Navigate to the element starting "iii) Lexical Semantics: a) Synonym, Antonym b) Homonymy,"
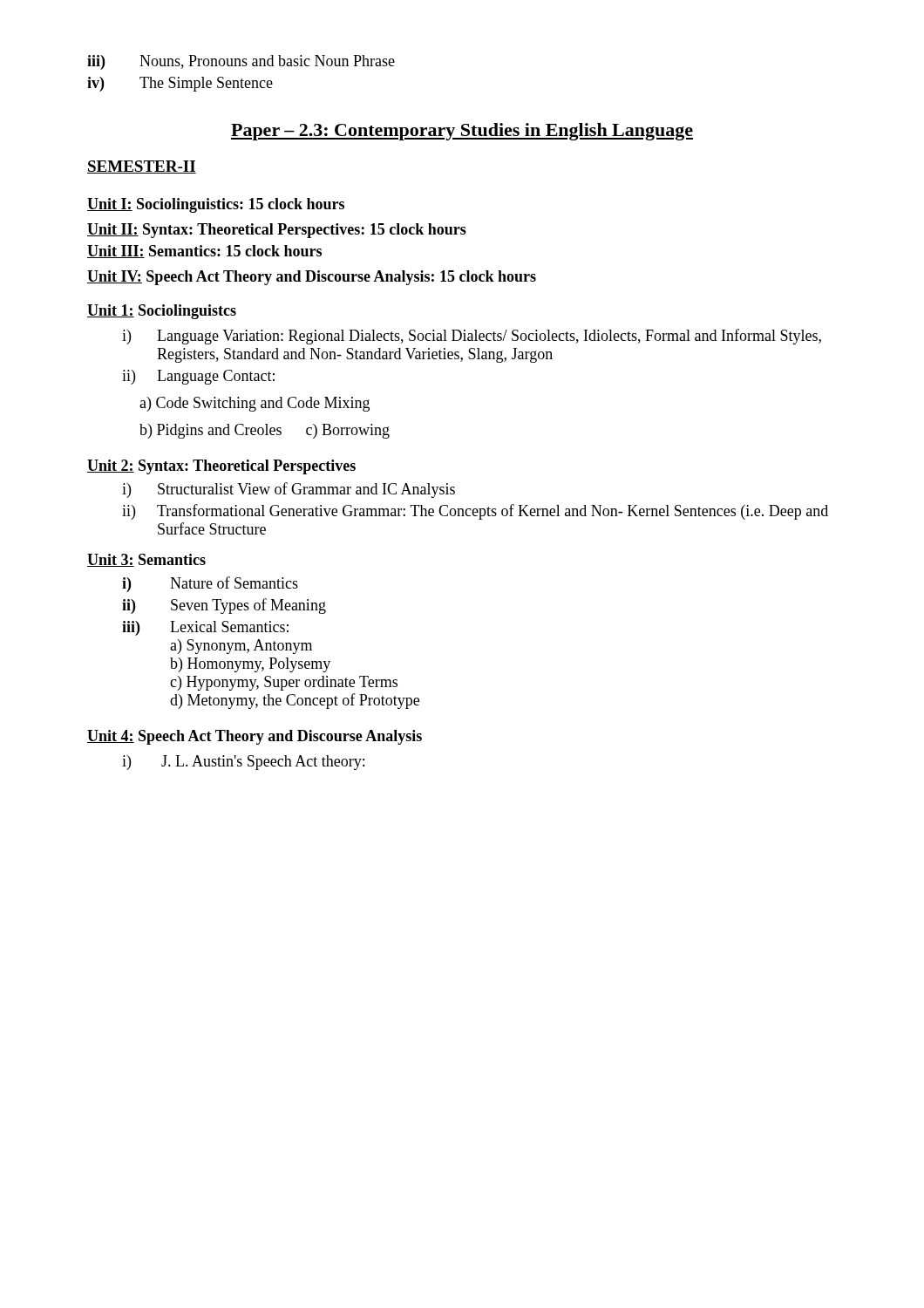This screenshot has width=924, height=1308. pos(205,628)
